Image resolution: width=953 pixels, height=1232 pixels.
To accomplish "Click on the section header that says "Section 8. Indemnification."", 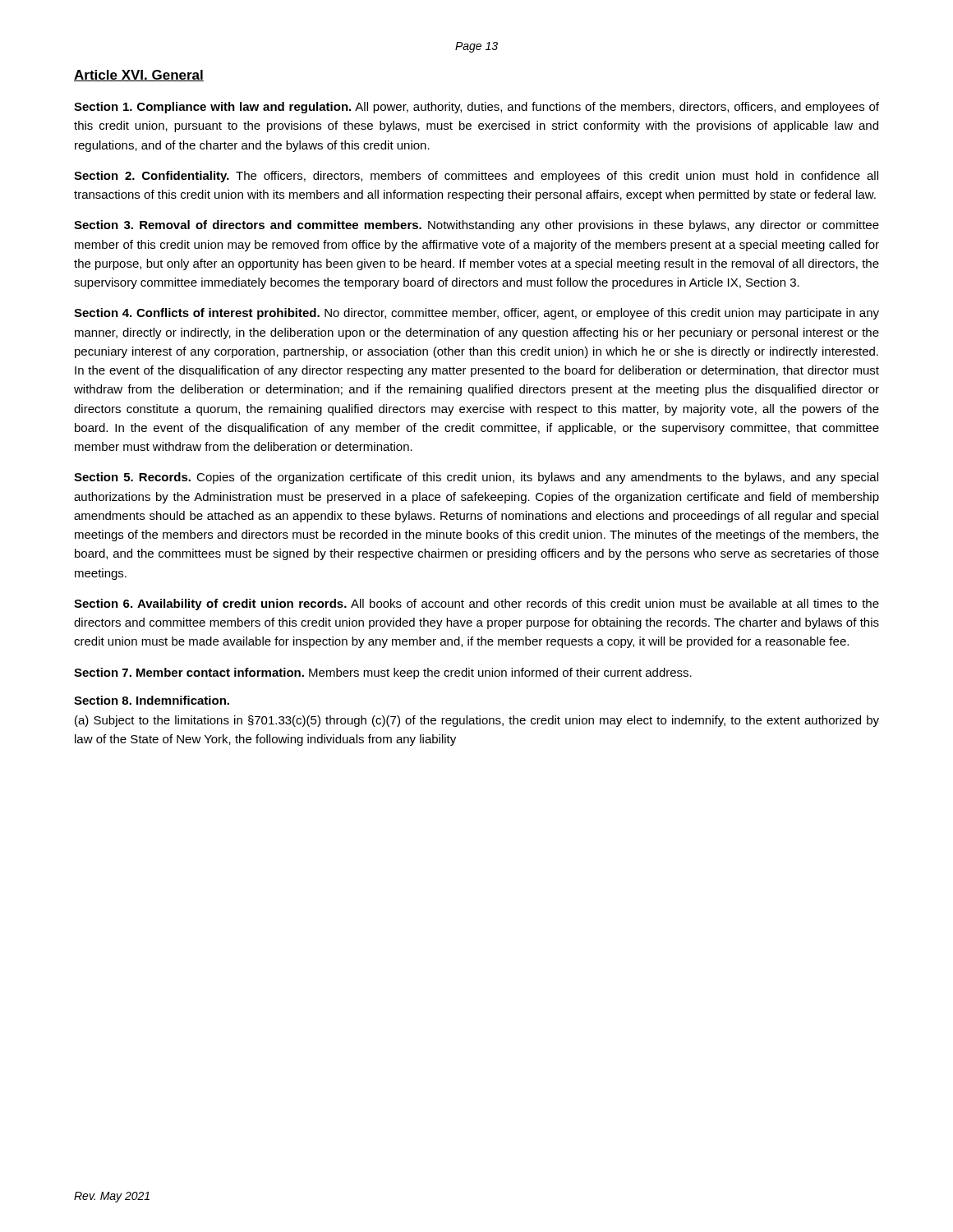I will (x=152, y=700).
